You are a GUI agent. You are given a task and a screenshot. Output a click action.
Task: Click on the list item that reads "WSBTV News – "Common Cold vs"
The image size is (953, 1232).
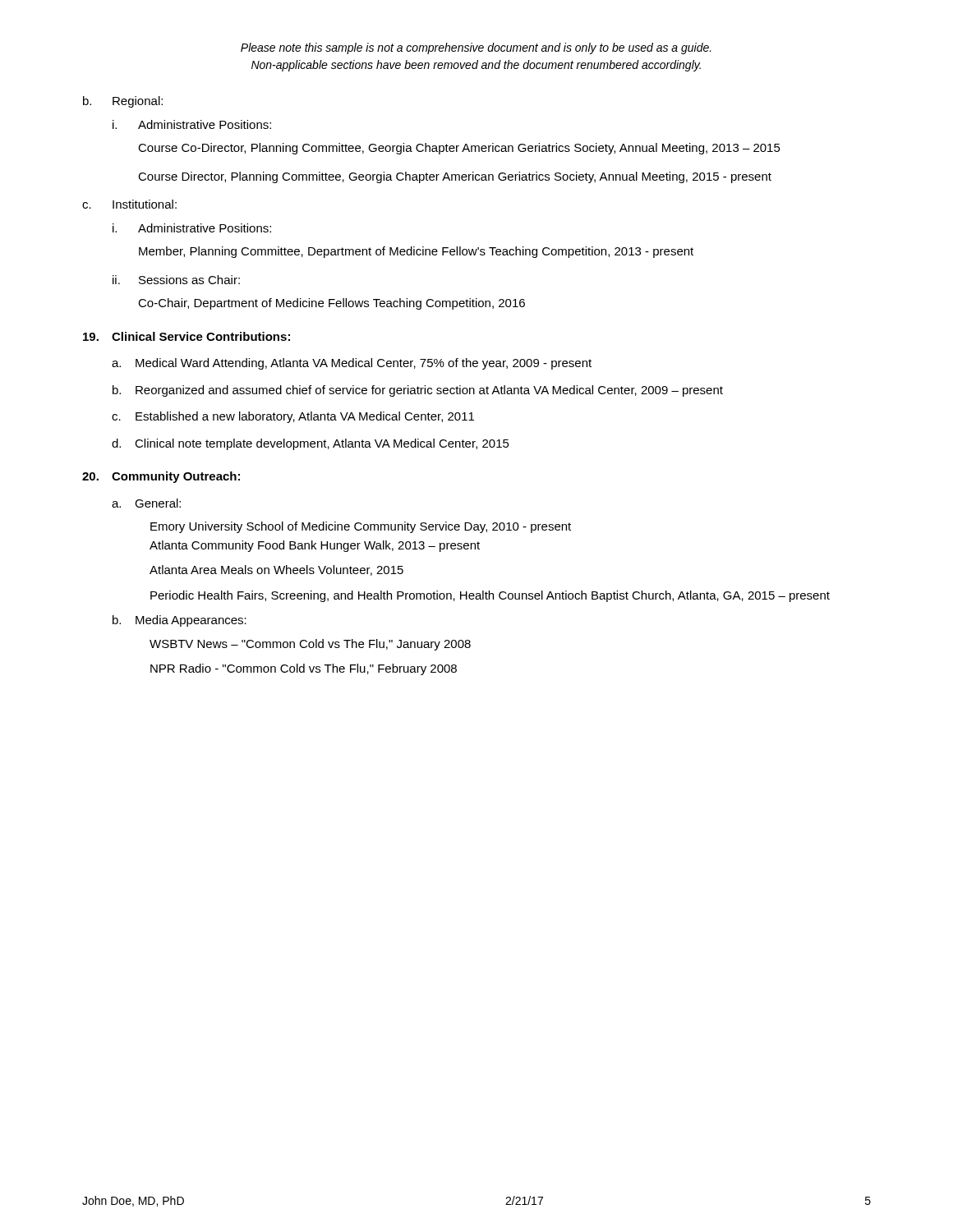(310, 643)
